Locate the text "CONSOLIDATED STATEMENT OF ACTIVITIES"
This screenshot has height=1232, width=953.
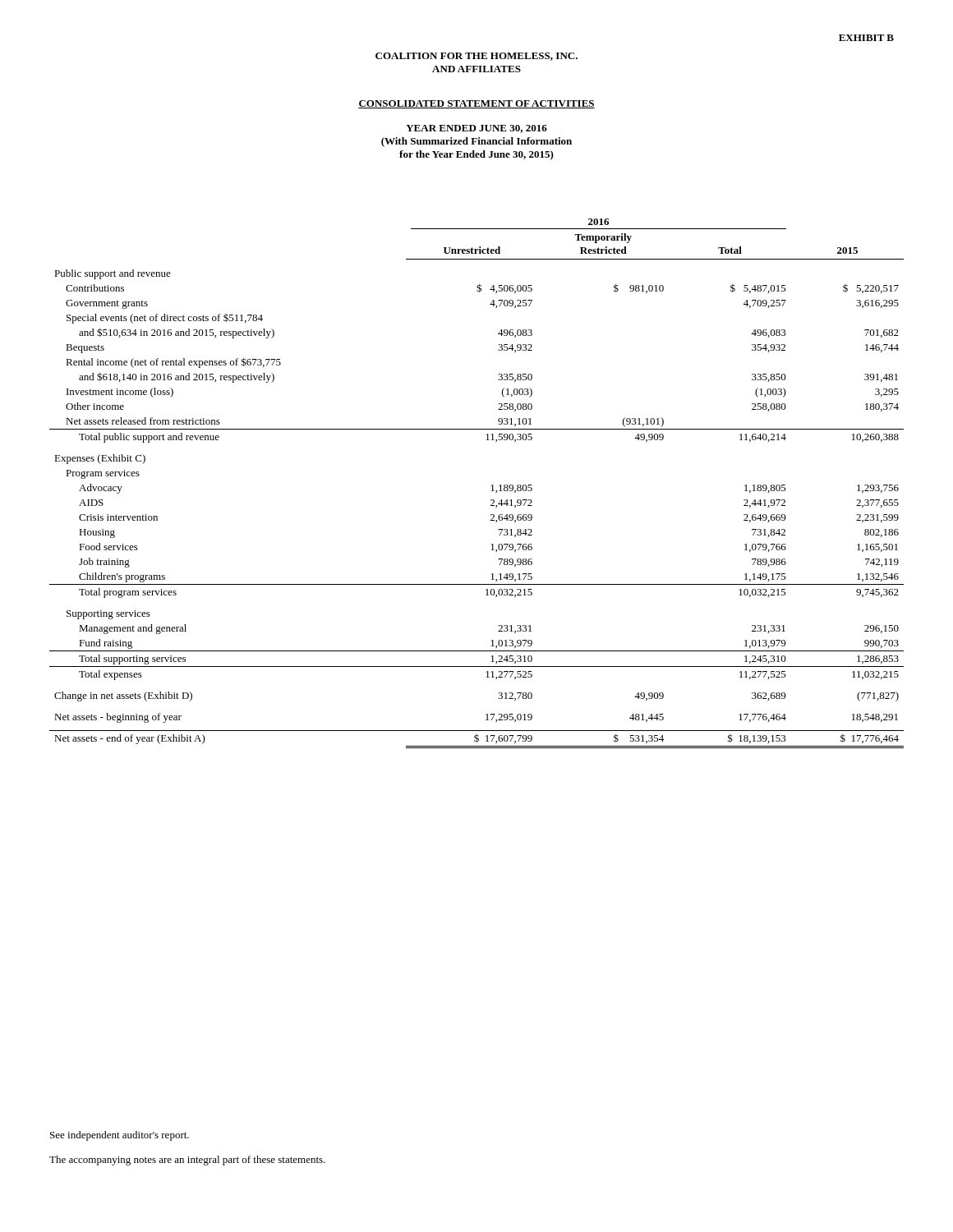[x=476, y=103]
